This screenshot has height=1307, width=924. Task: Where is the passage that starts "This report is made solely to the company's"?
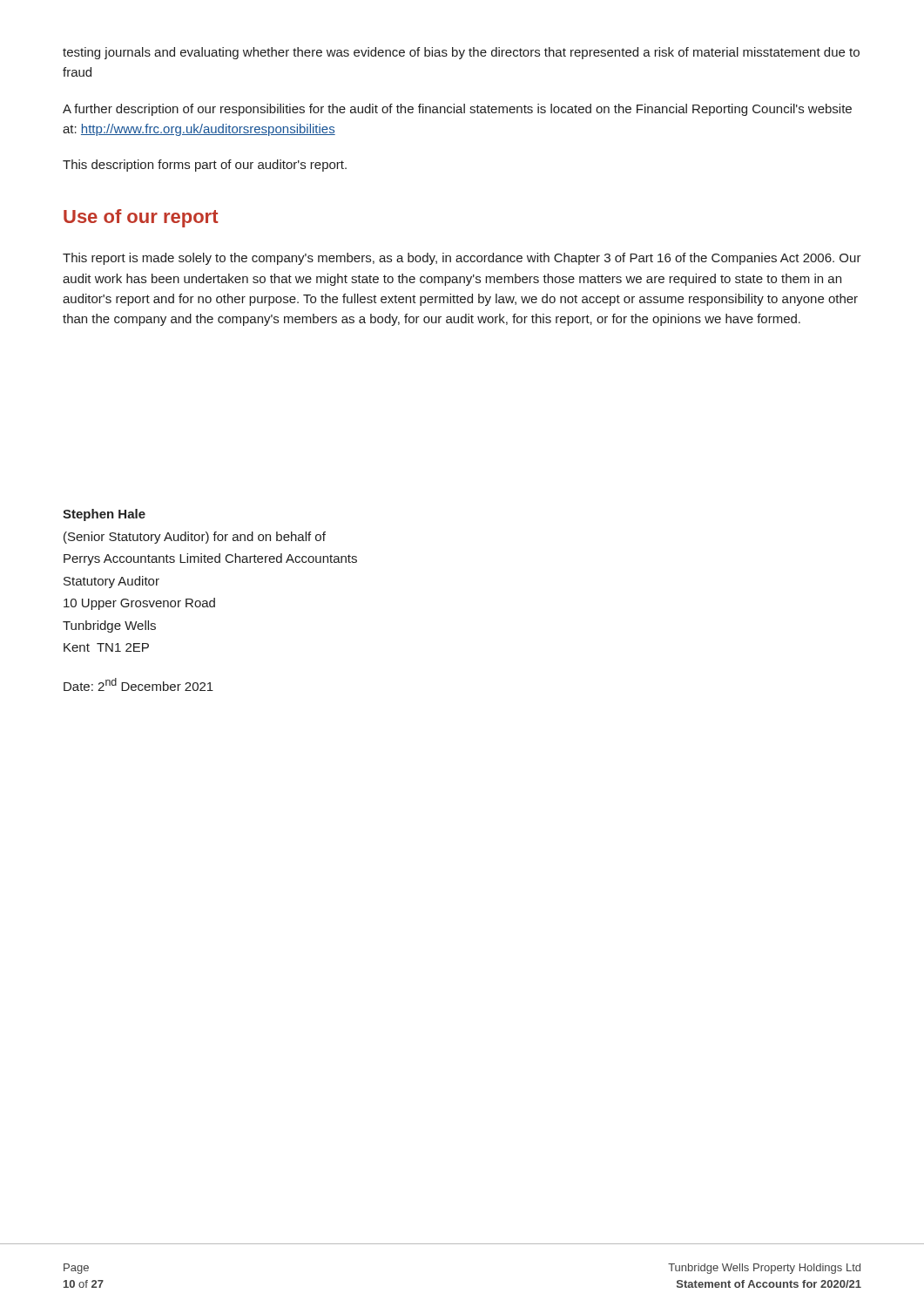click(462, 288)
